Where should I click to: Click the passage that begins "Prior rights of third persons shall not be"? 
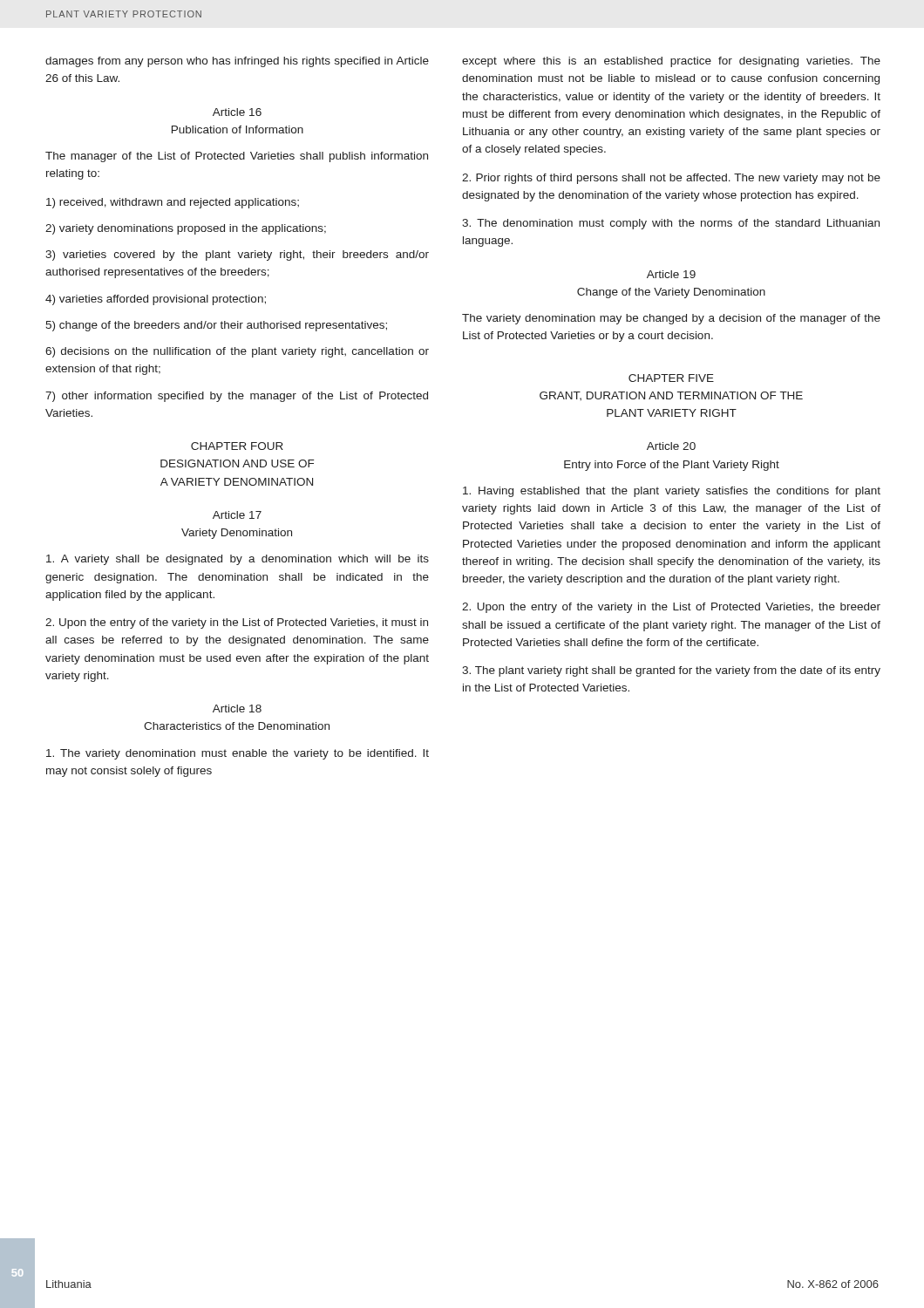click(671, 186)
